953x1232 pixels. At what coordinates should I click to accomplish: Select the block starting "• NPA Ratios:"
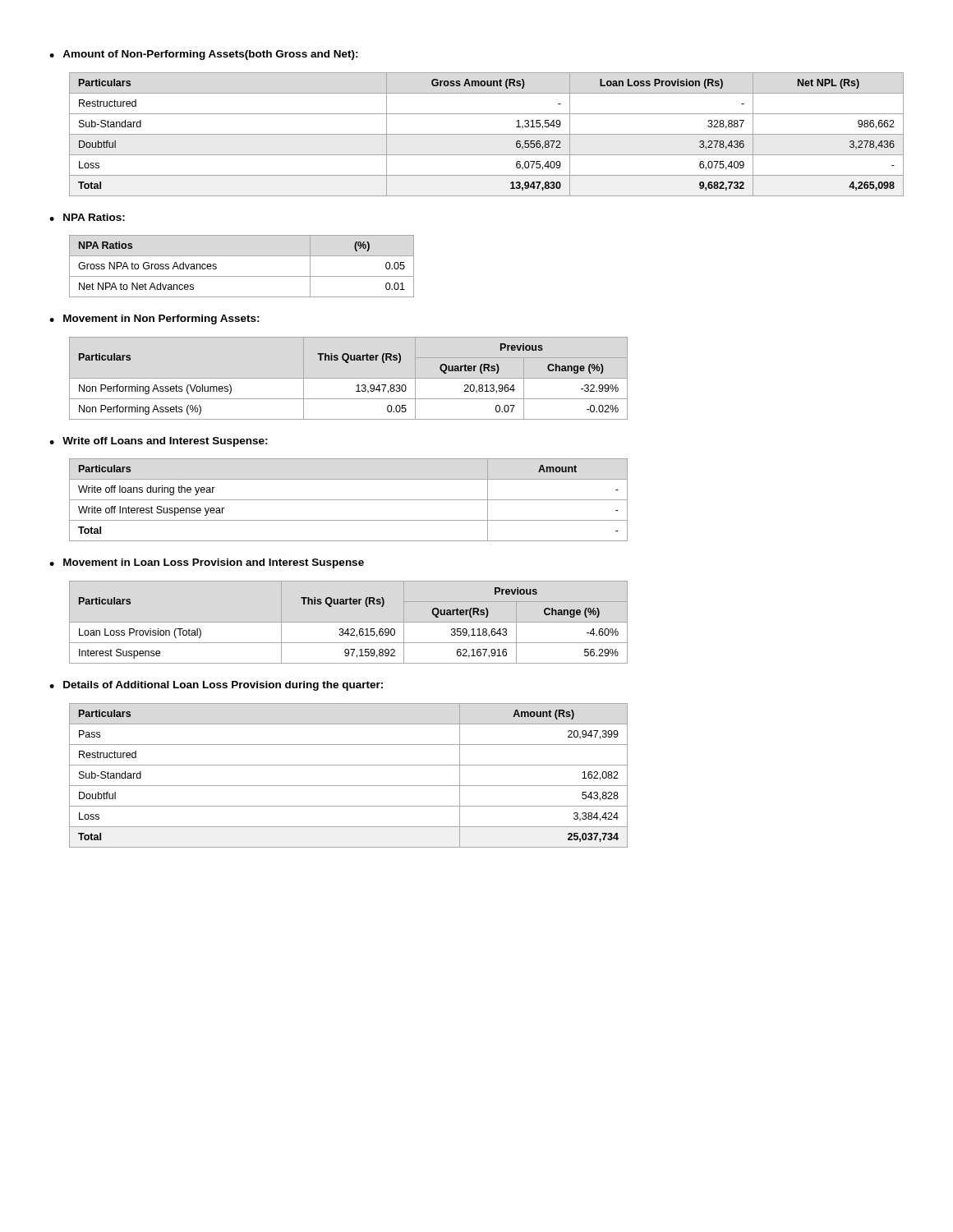(x=87, y=220)
